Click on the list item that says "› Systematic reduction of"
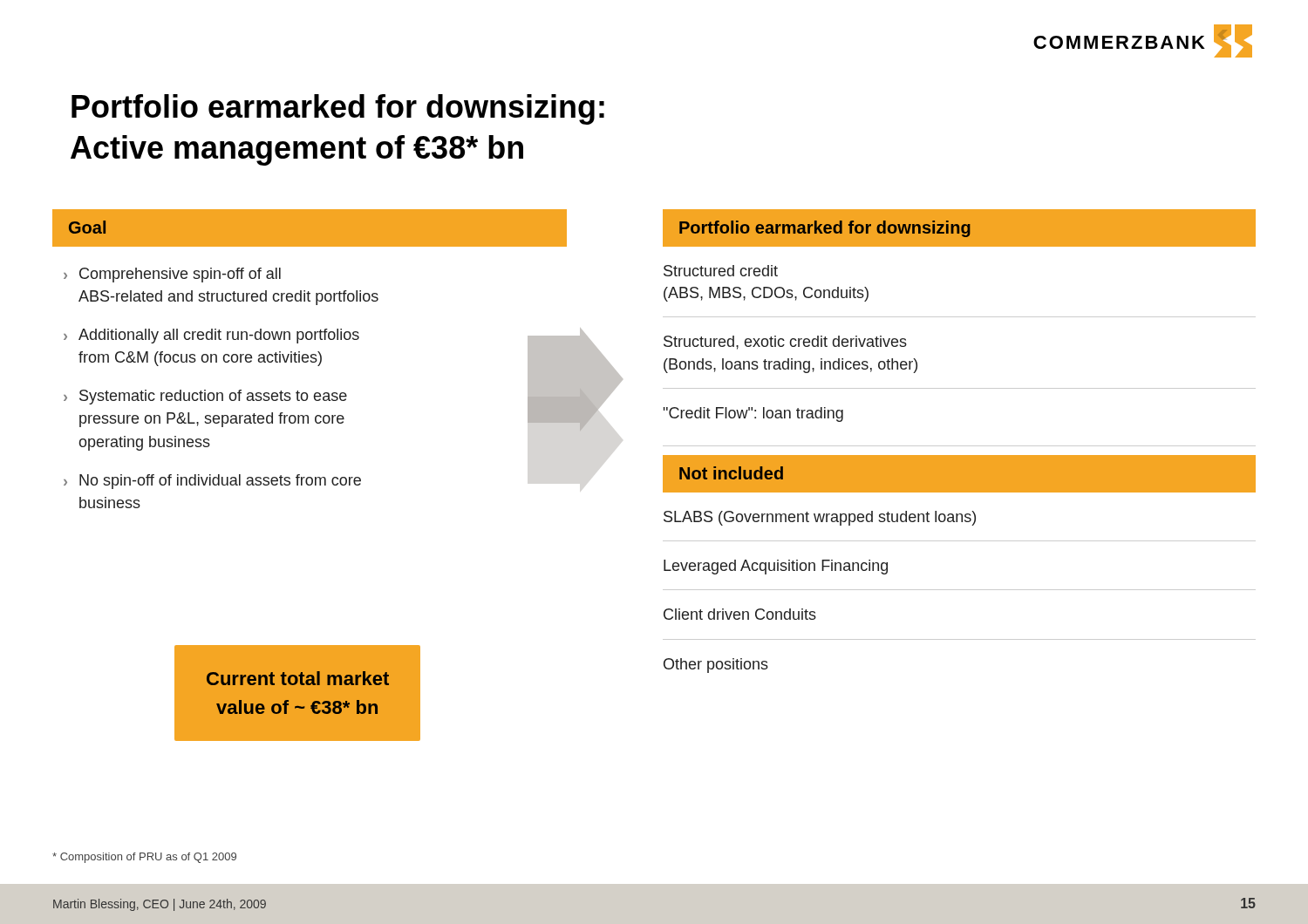 205,419
